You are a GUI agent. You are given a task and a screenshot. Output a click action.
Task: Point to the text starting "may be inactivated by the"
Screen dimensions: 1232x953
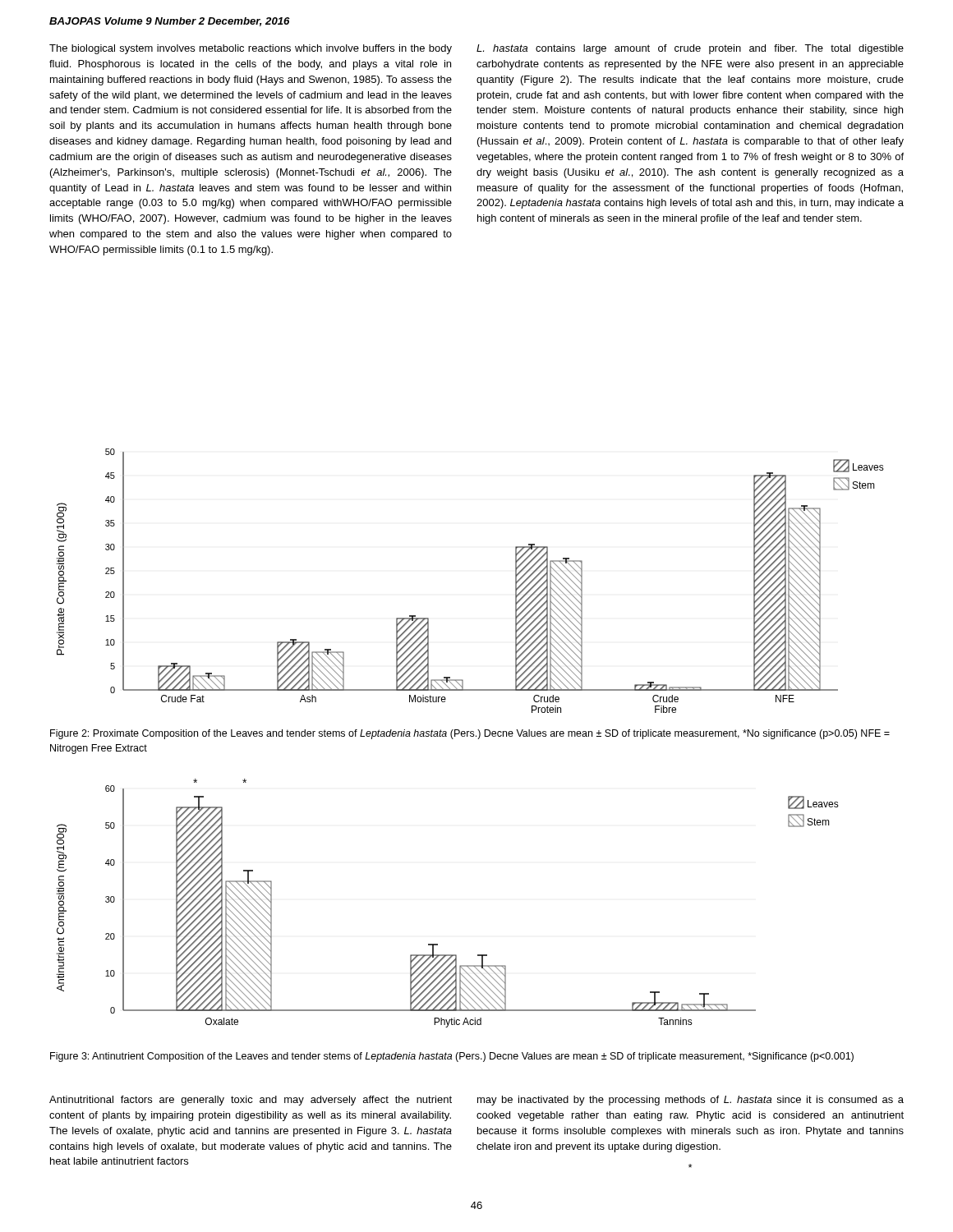[690, 1135]
